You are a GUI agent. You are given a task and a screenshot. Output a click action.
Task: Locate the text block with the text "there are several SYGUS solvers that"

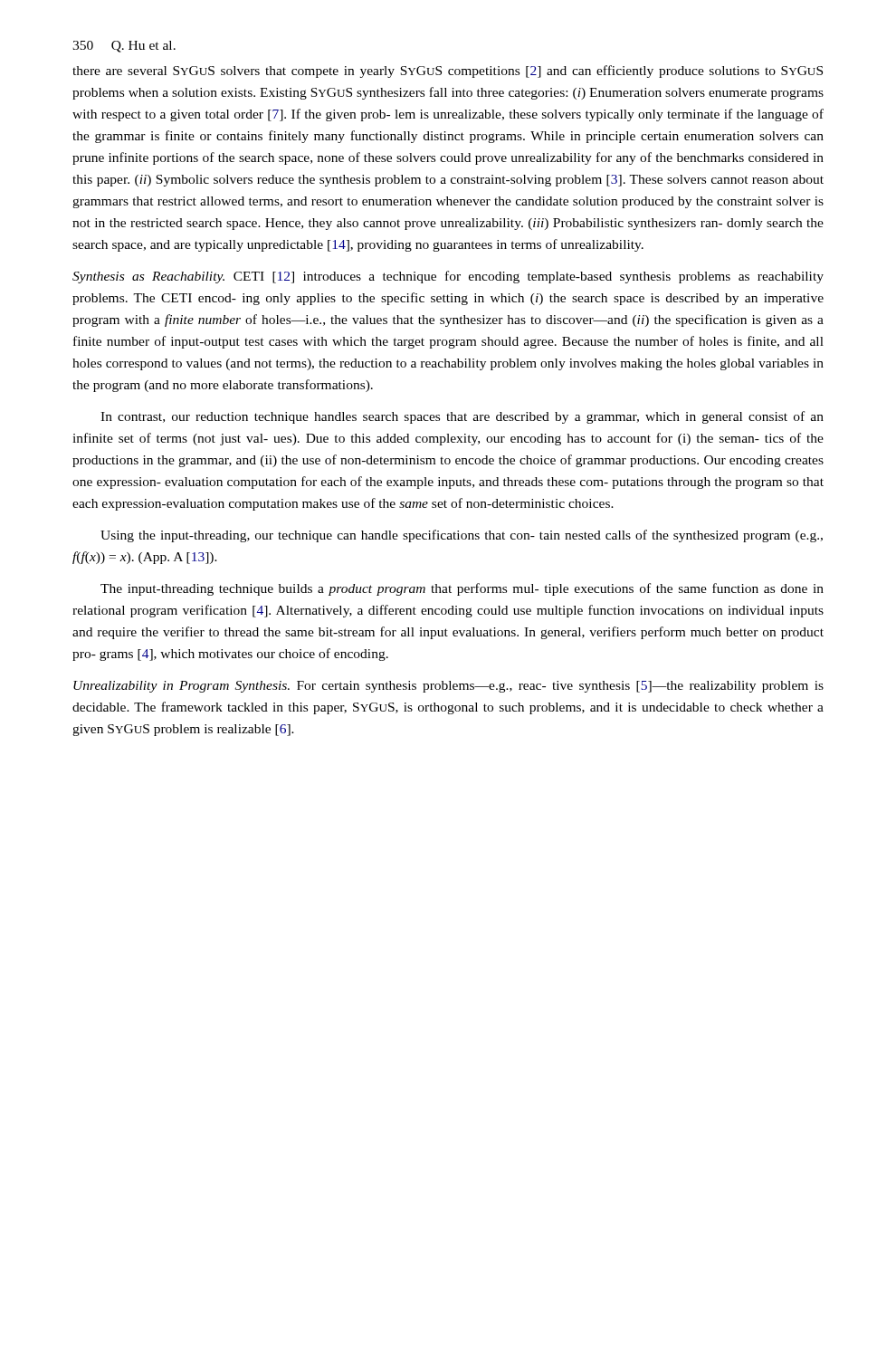coord(448,158)
